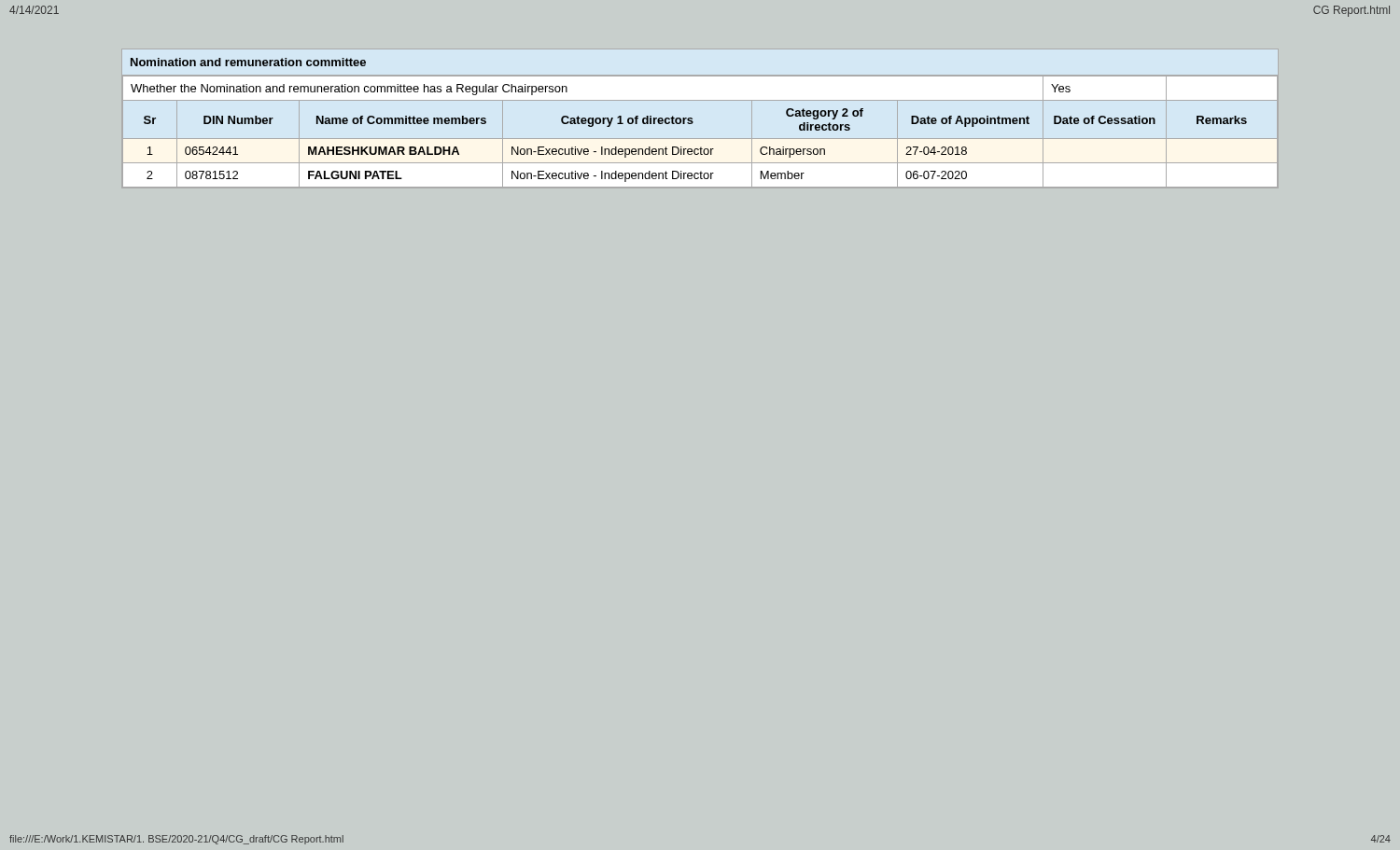1400x850 pixels.
Task: Click on the table containing "Category 1 of directors"
Action: coord(700,118)
